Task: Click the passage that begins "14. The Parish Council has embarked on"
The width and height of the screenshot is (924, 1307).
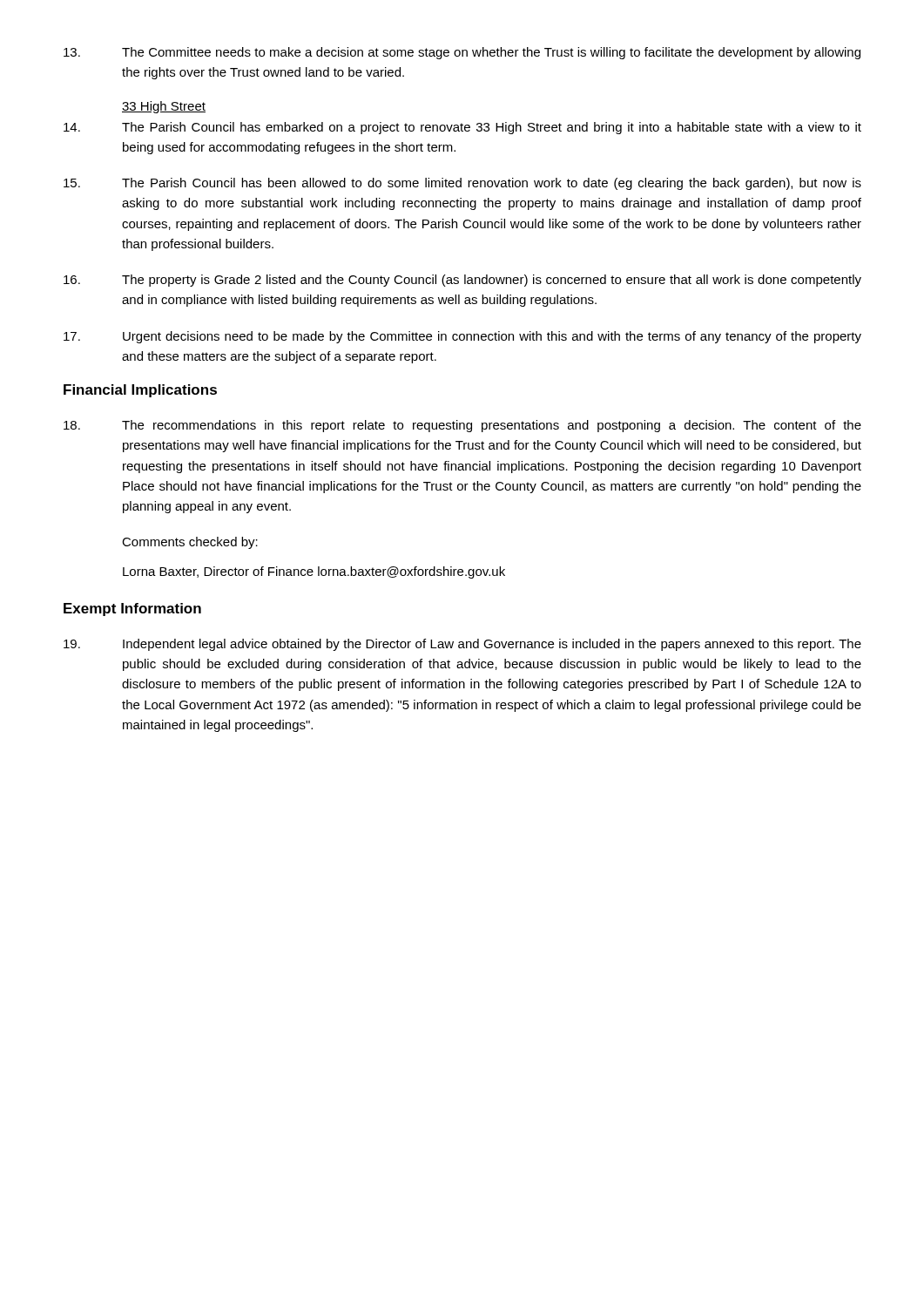Action: (462, 137)
